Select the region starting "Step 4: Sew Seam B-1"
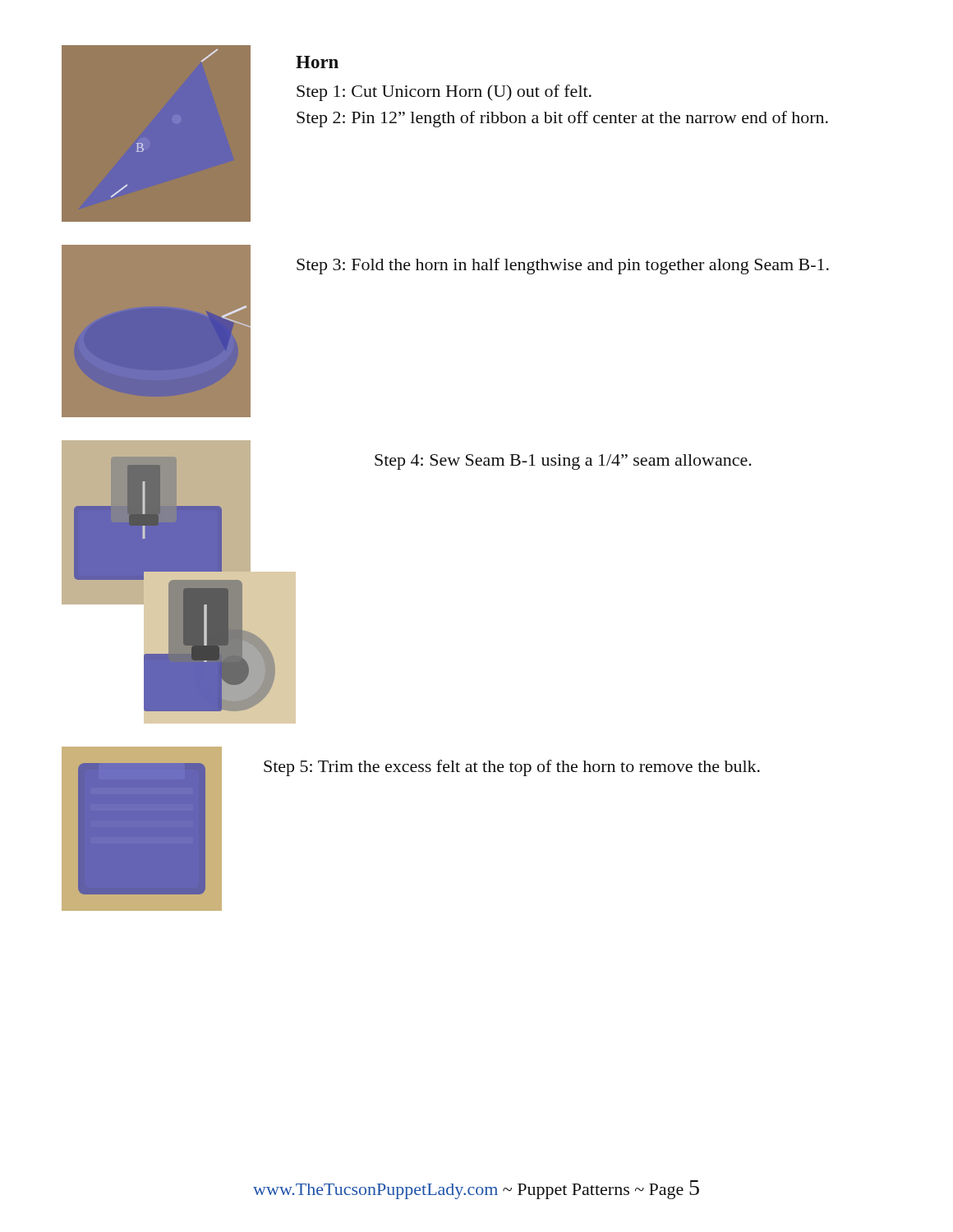This screenshot has width=953, height=1232. (631, 460)
